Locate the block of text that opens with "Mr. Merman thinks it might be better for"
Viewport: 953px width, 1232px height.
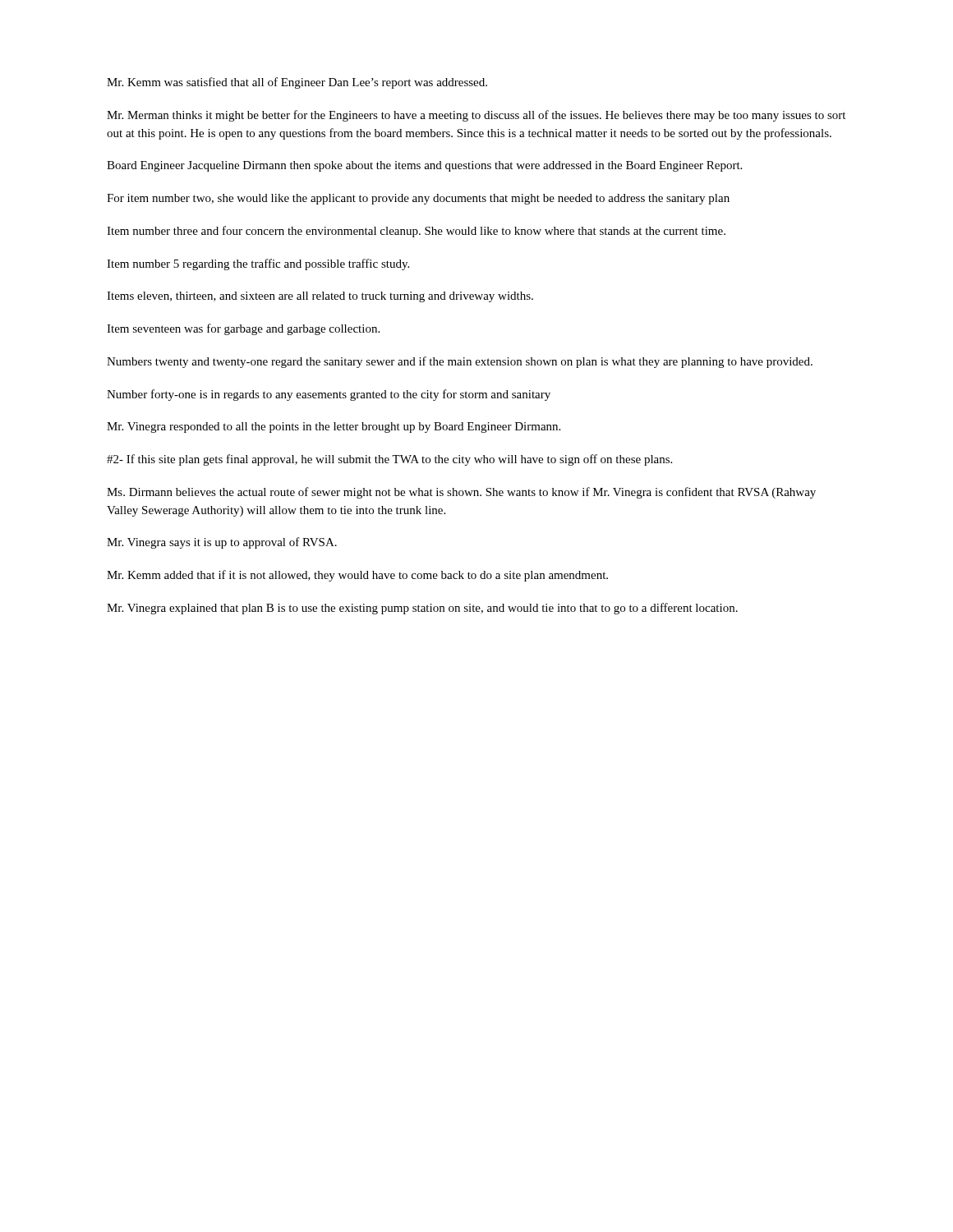[x=476, y=124]
